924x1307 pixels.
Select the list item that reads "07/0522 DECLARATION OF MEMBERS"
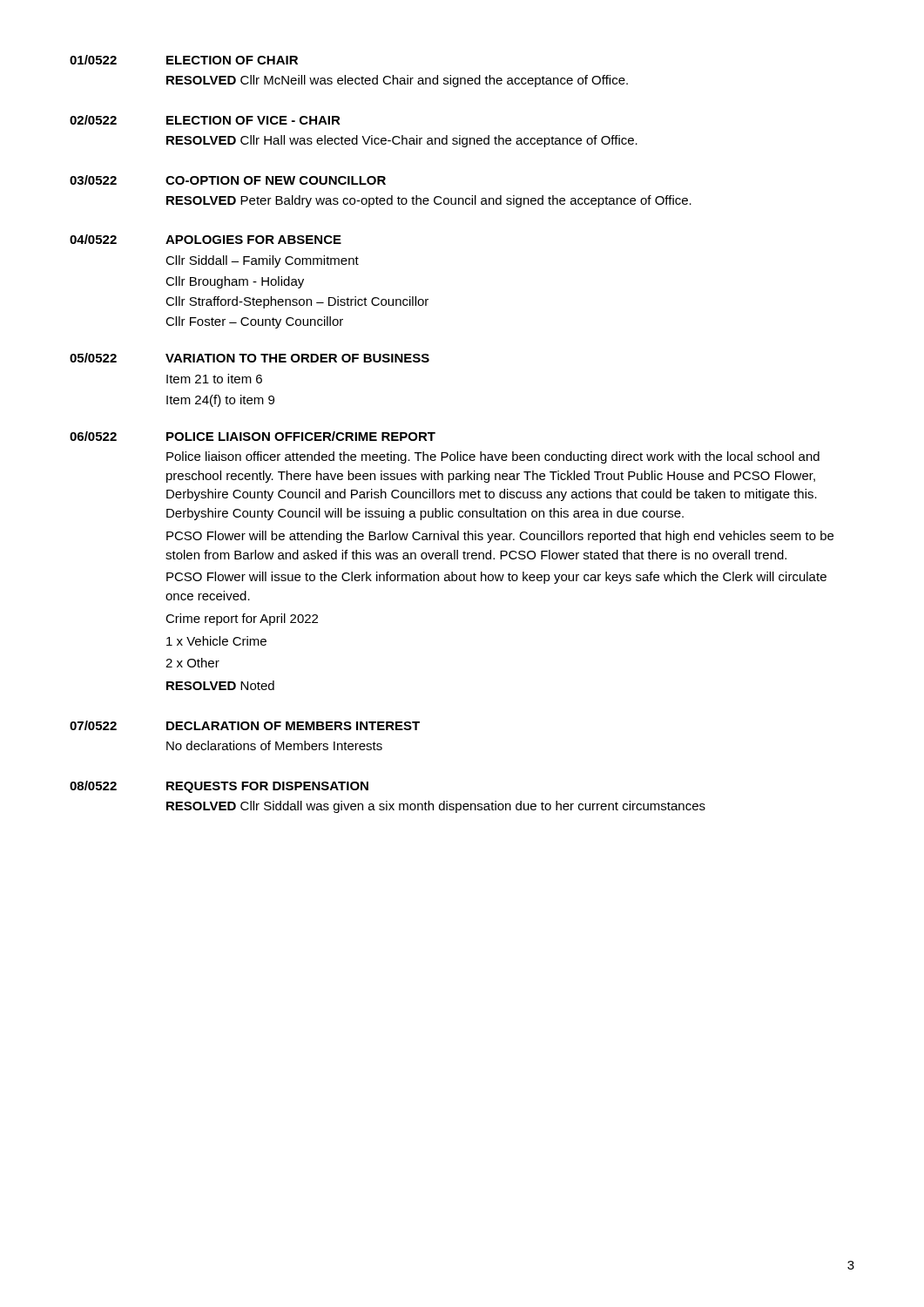coord(245,725)
